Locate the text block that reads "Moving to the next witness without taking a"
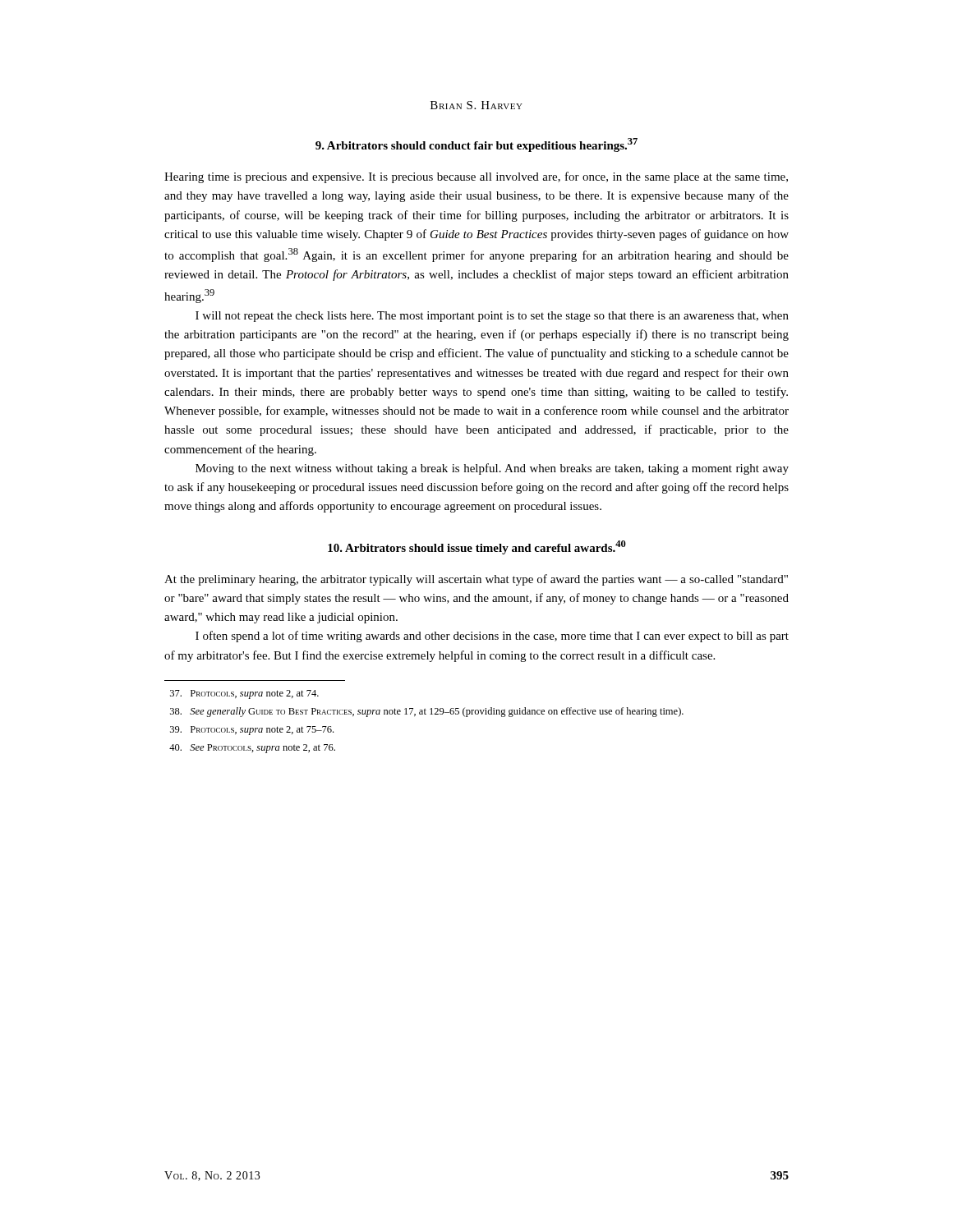This screenshot has height=1232, width=953. 476,488
